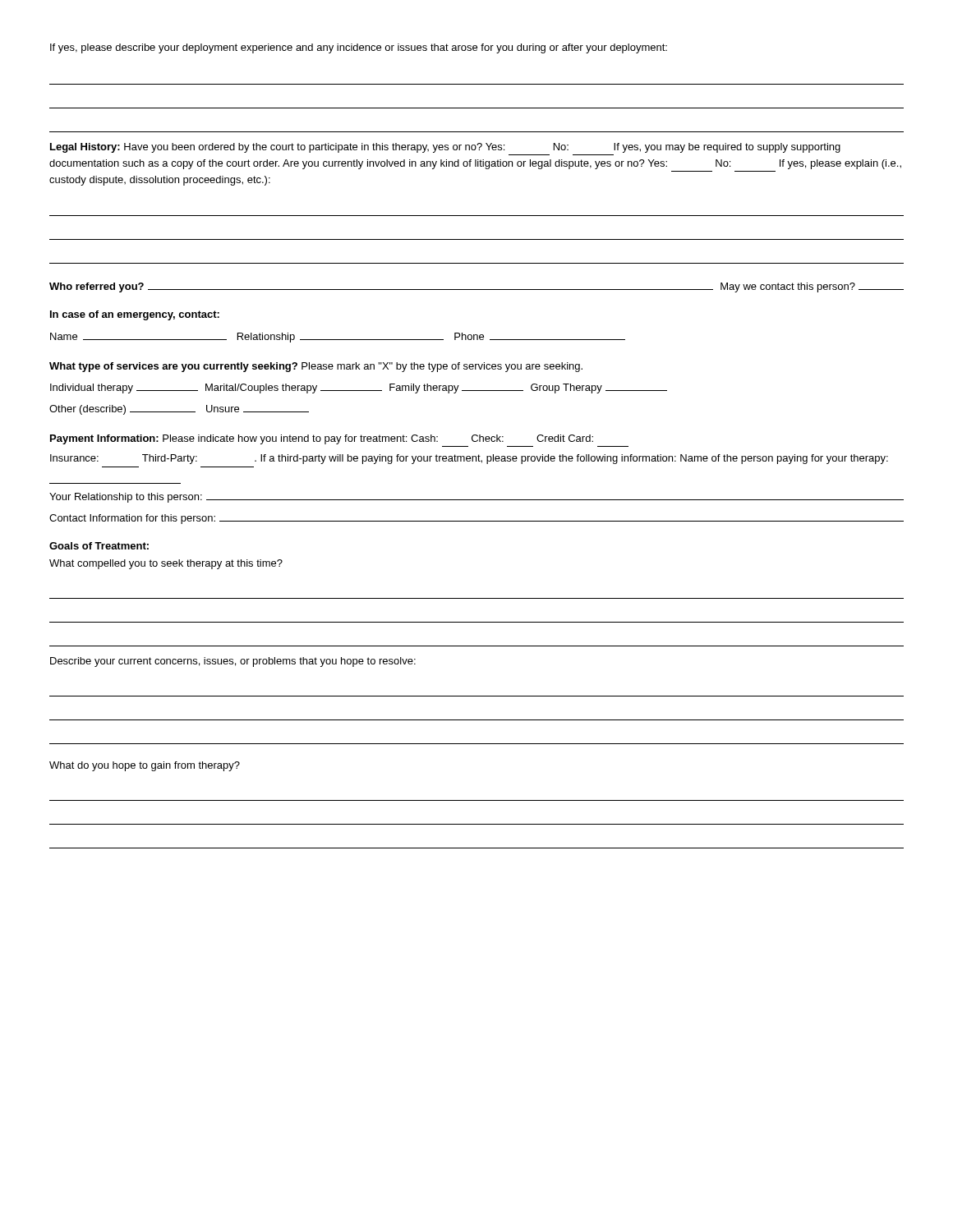The height and width of the screenshot is (1232, 953).
Task: Find the text block that says "Payment Information: Please"
Action: [339, 440]
